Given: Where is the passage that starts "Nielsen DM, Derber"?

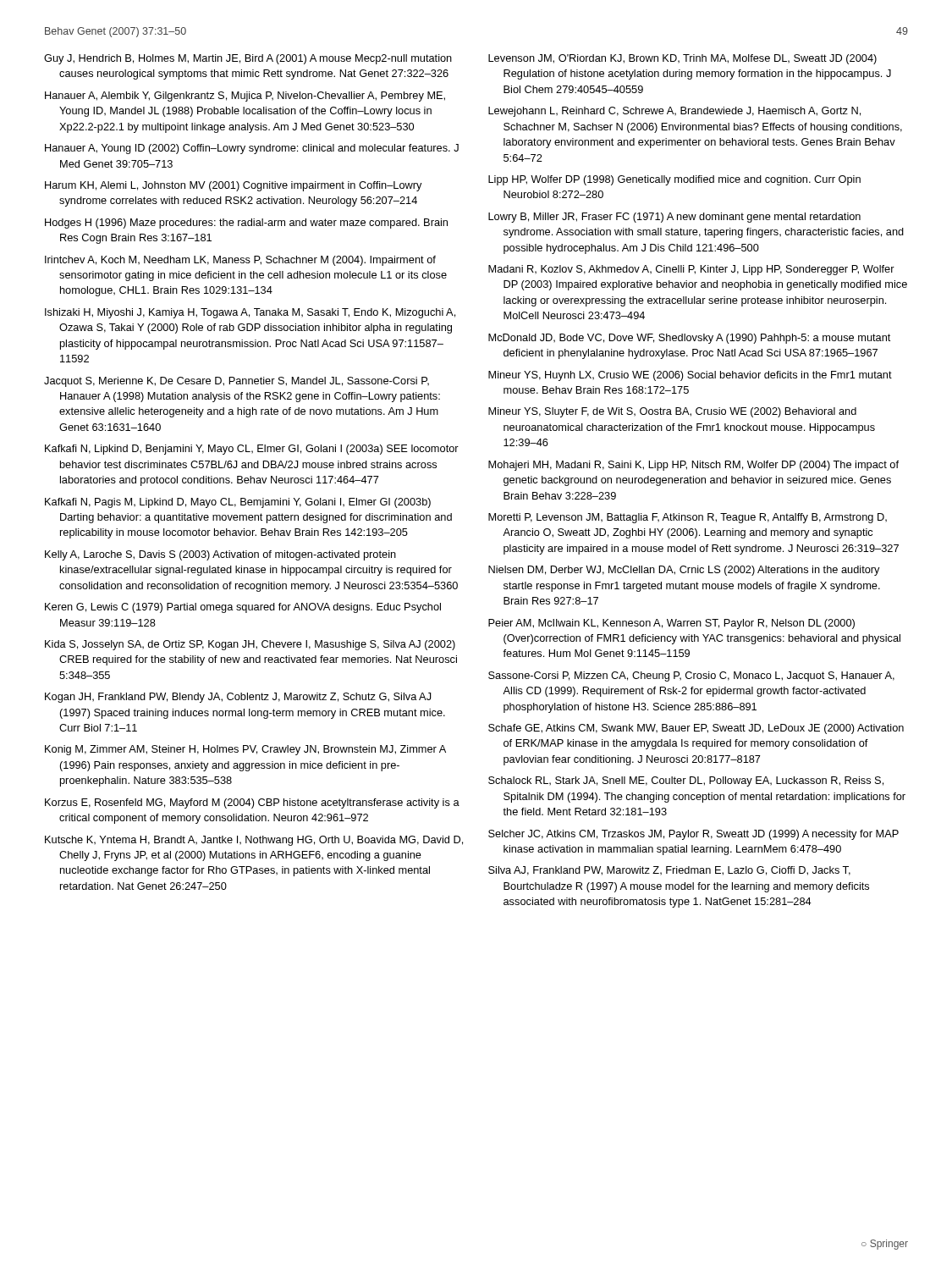Looking at the screenshot, I should click(x=684, y=585).
